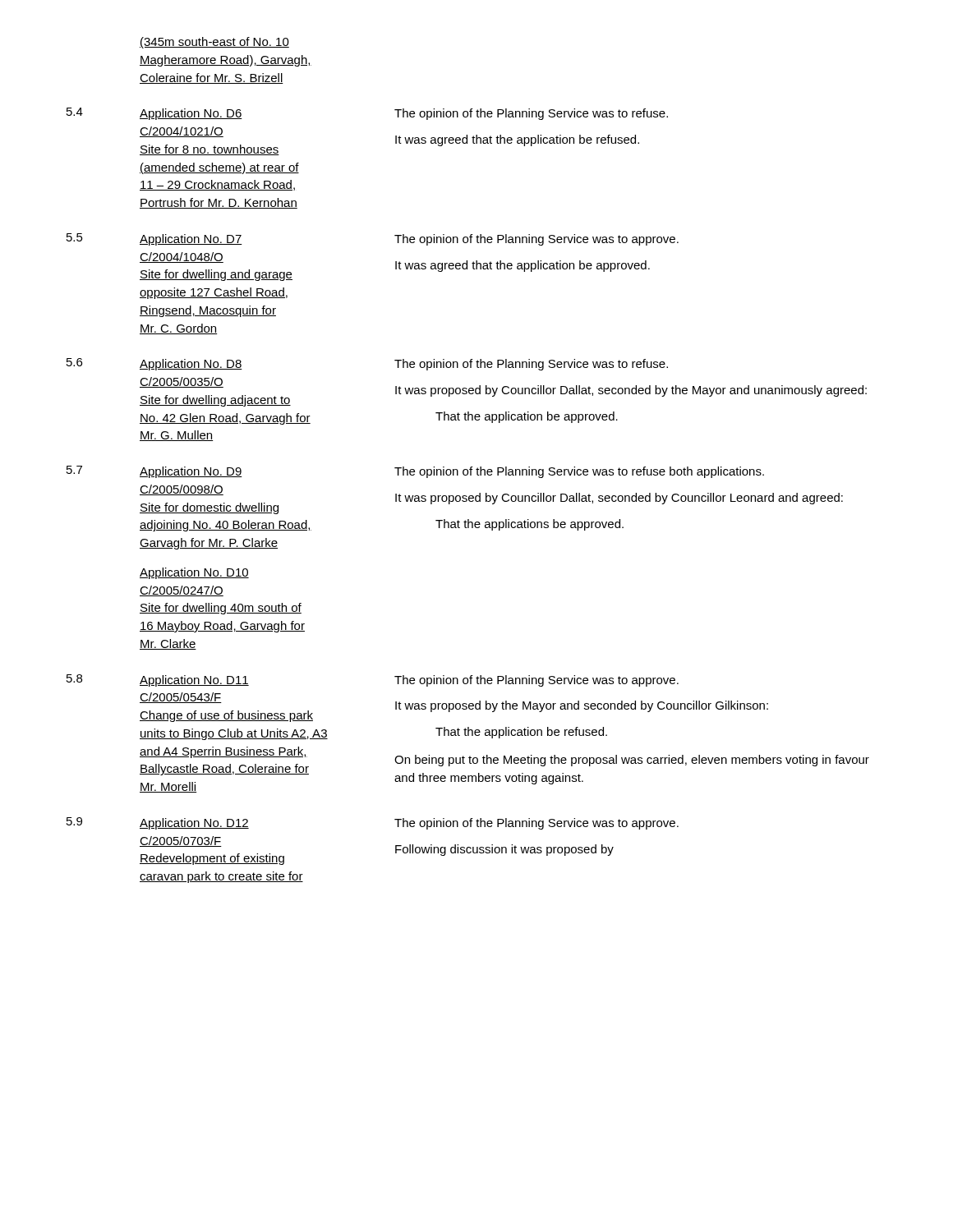Click on the list item with the text "5.5 Application No. D7"
Viewport: 953px width, 1232px height.
pos(80,240)
